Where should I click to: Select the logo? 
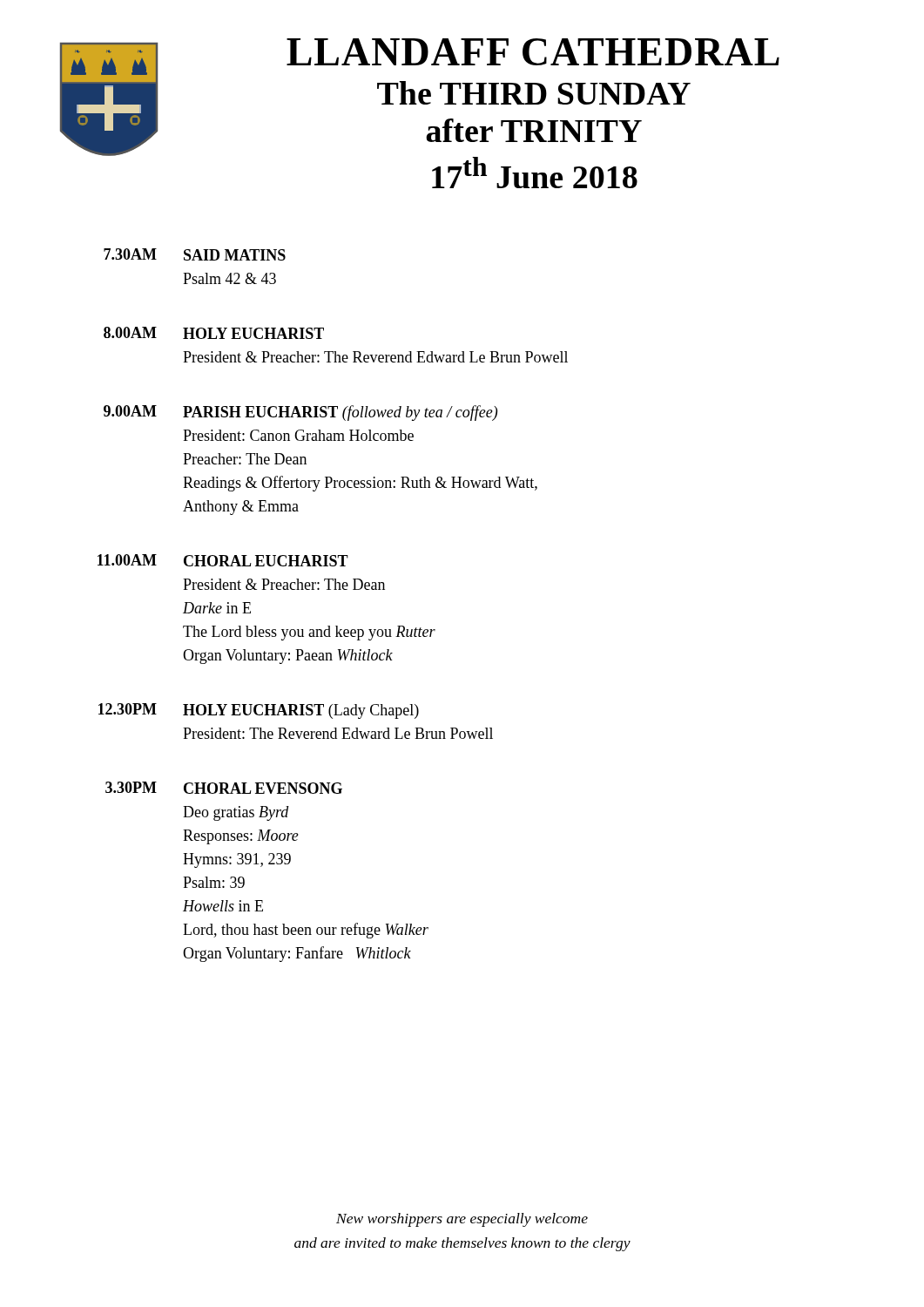point(115,106)
